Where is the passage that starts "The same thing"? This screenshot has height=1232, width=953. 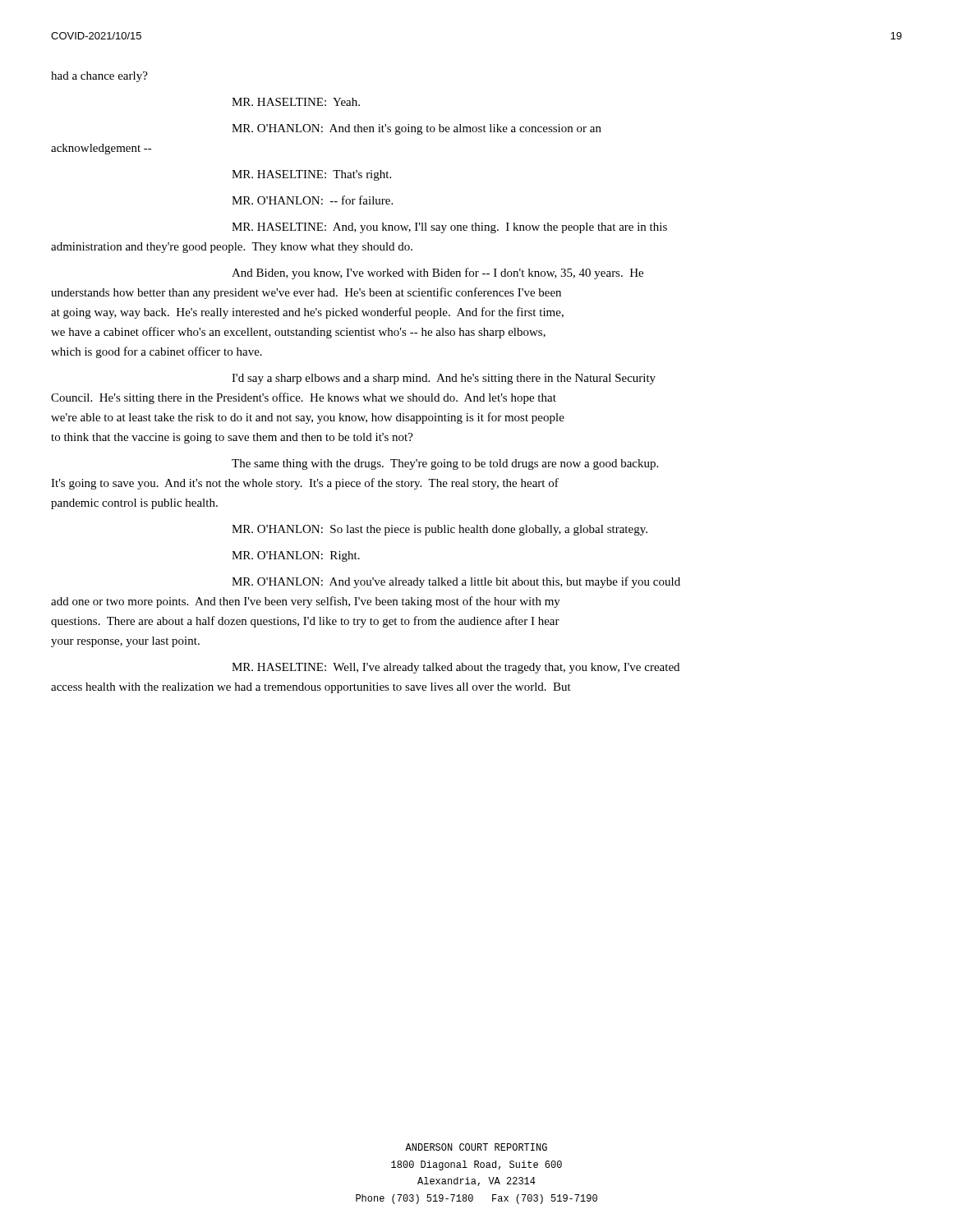click(355, 481)
